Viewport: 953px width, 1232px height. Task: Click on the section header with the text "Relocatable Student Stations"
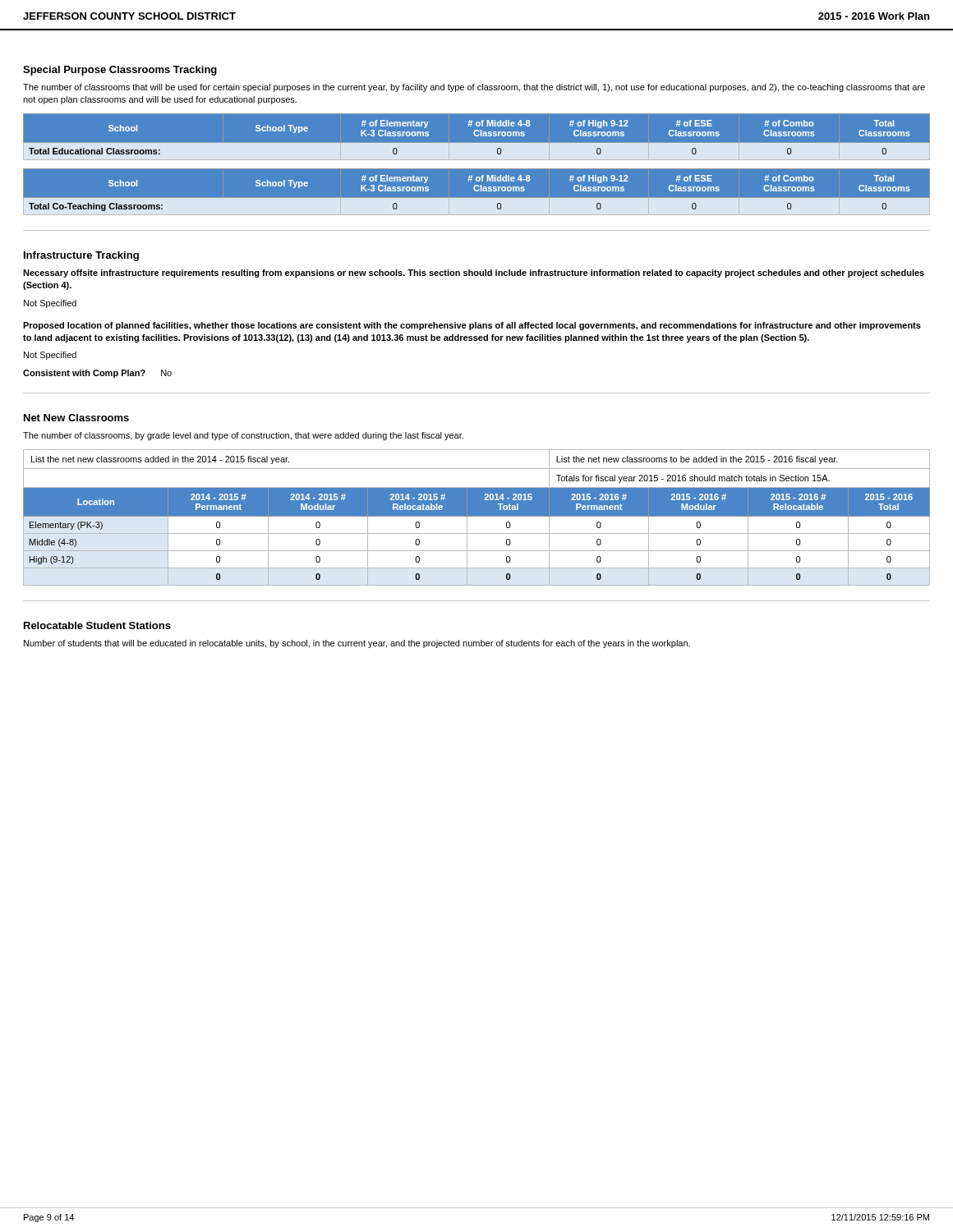coord(97,625)
